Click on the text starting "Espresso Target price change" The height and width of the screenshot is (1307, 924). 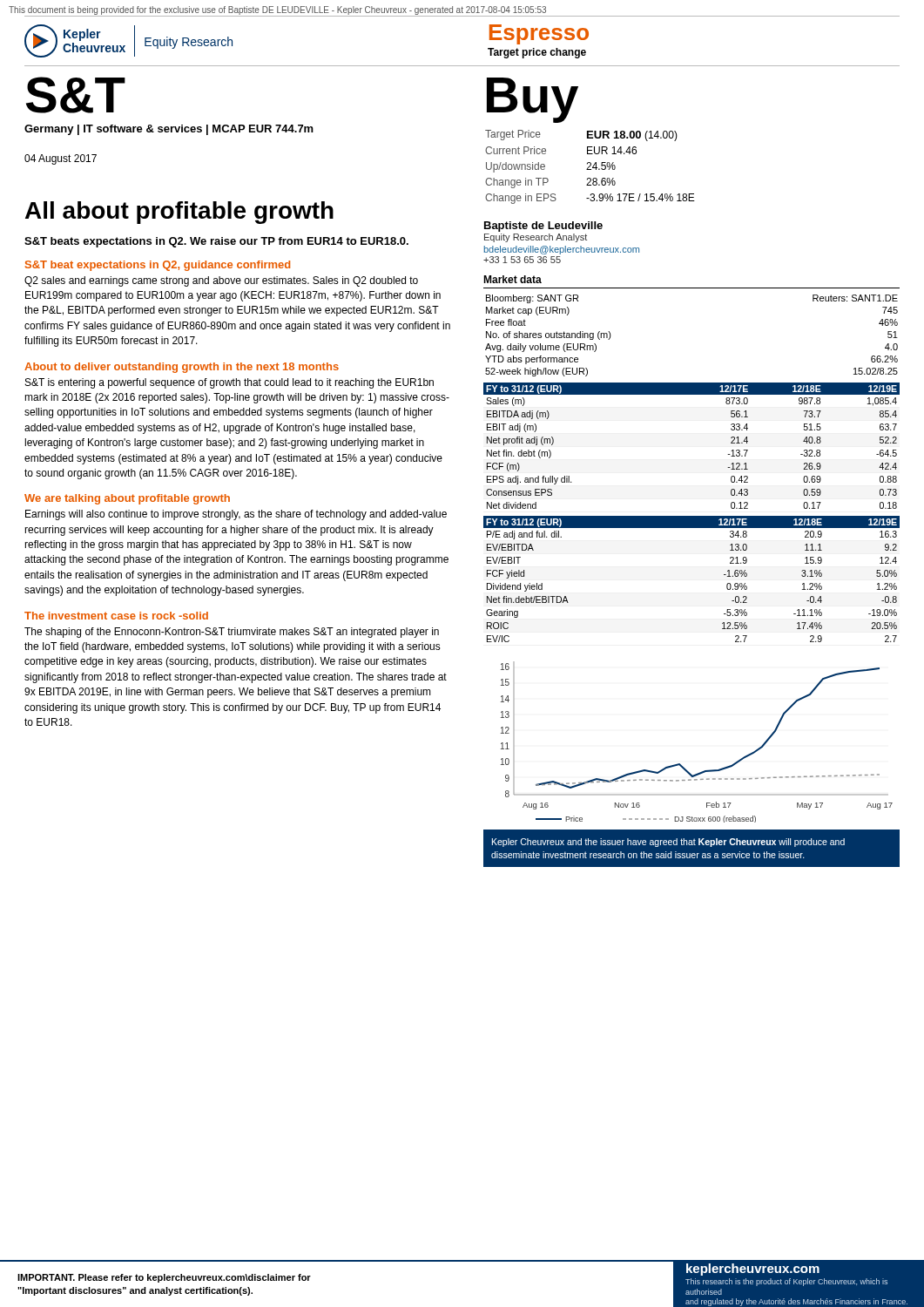pyautogui.click(x=539, y=39)
